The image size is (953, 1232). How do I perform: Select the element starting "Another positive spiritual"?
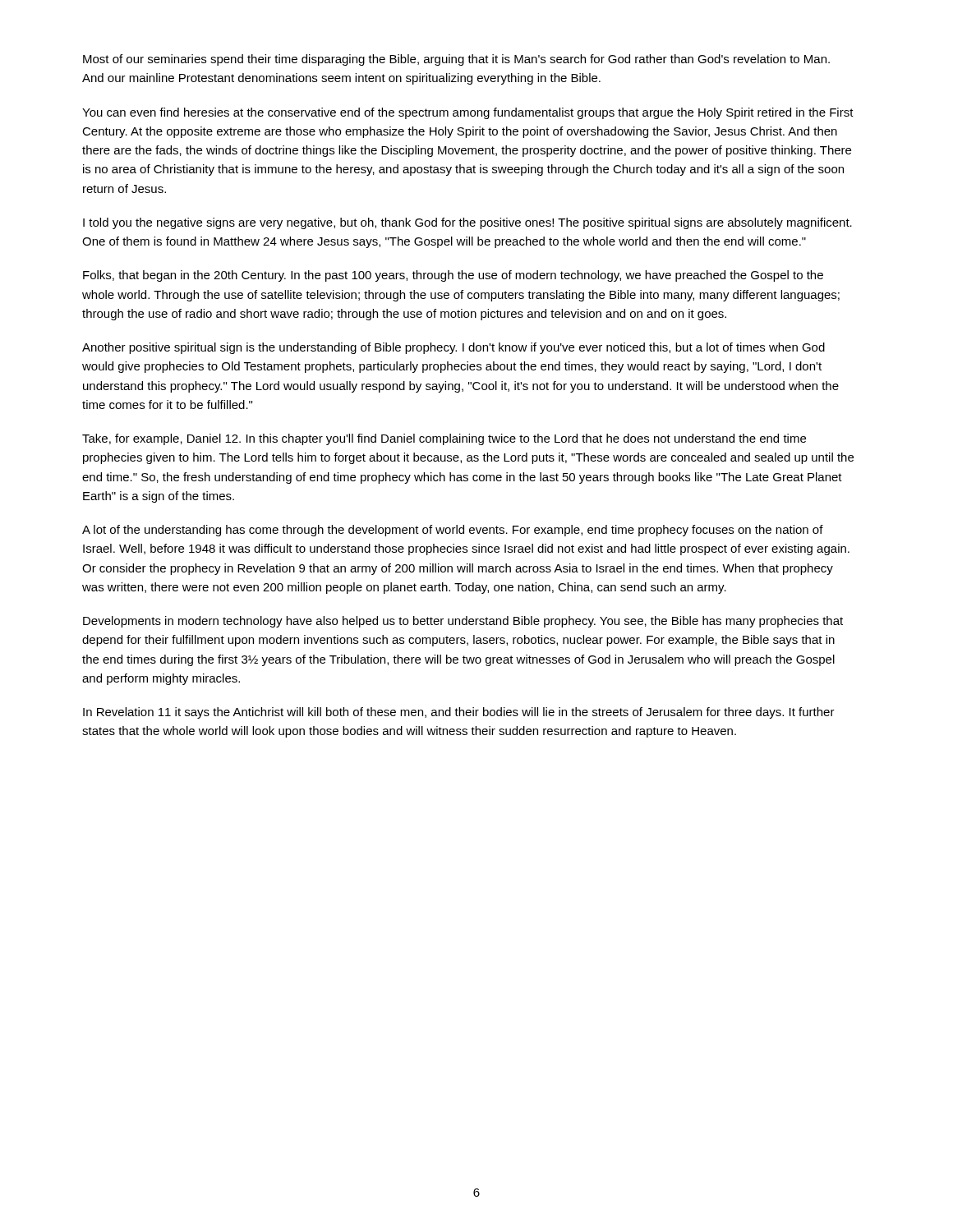click(x=460, y=376)
